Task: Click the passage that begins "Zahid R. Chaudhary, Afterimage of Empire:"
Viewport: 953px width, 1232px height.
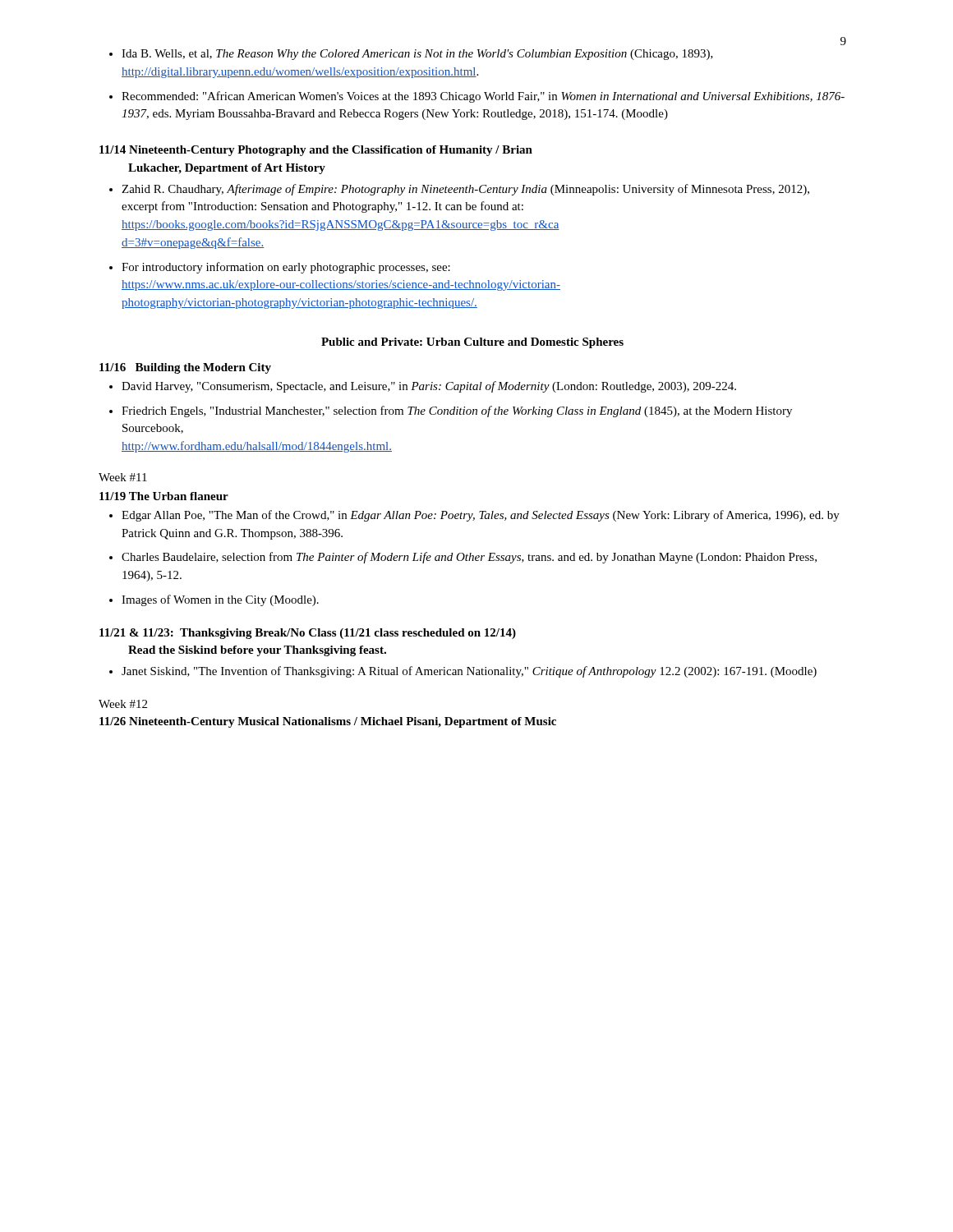Action: tap(472, 216)
